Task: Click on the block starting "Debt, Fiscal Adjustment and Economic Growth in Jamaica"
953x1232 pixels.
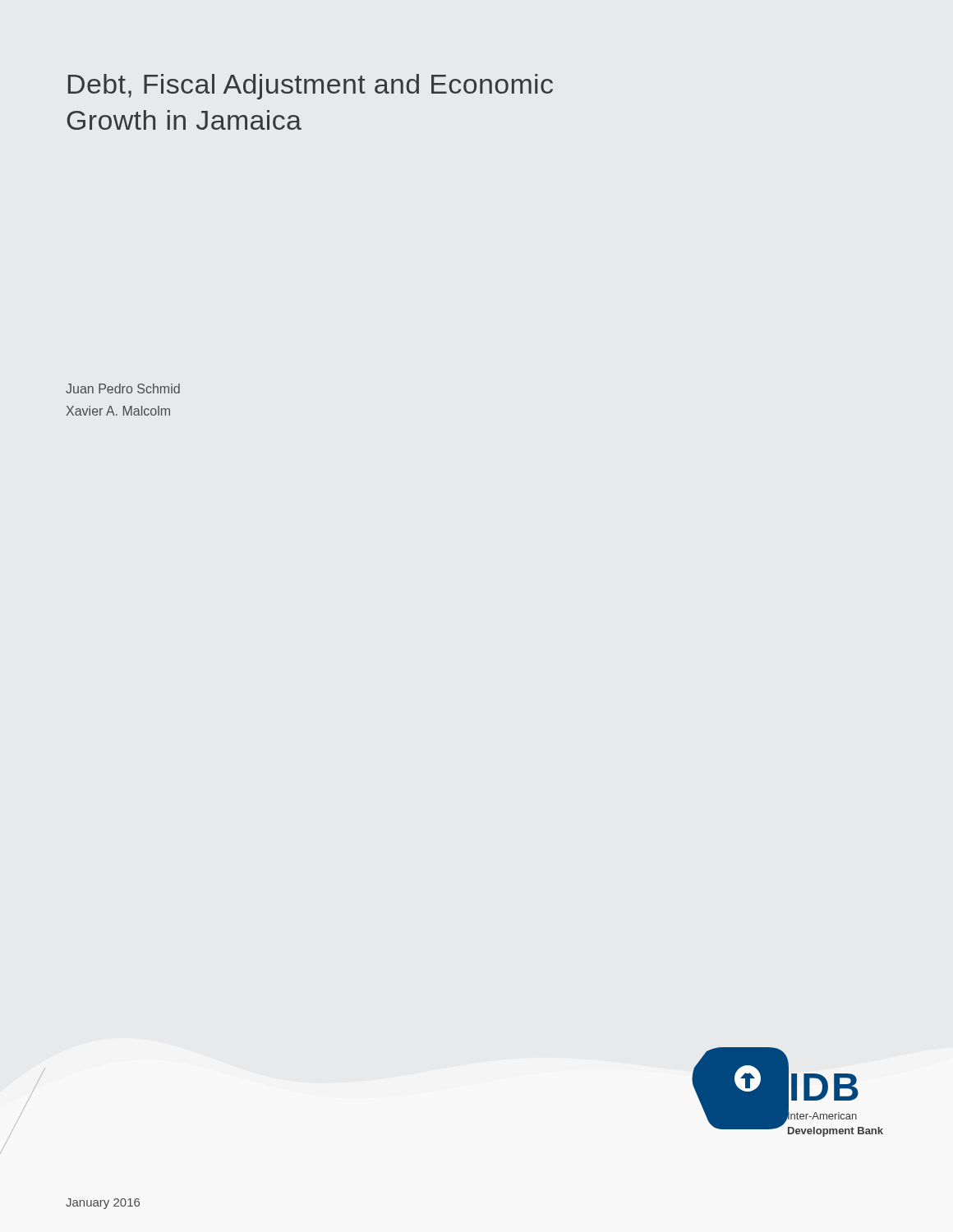Action: click(310, 102)
